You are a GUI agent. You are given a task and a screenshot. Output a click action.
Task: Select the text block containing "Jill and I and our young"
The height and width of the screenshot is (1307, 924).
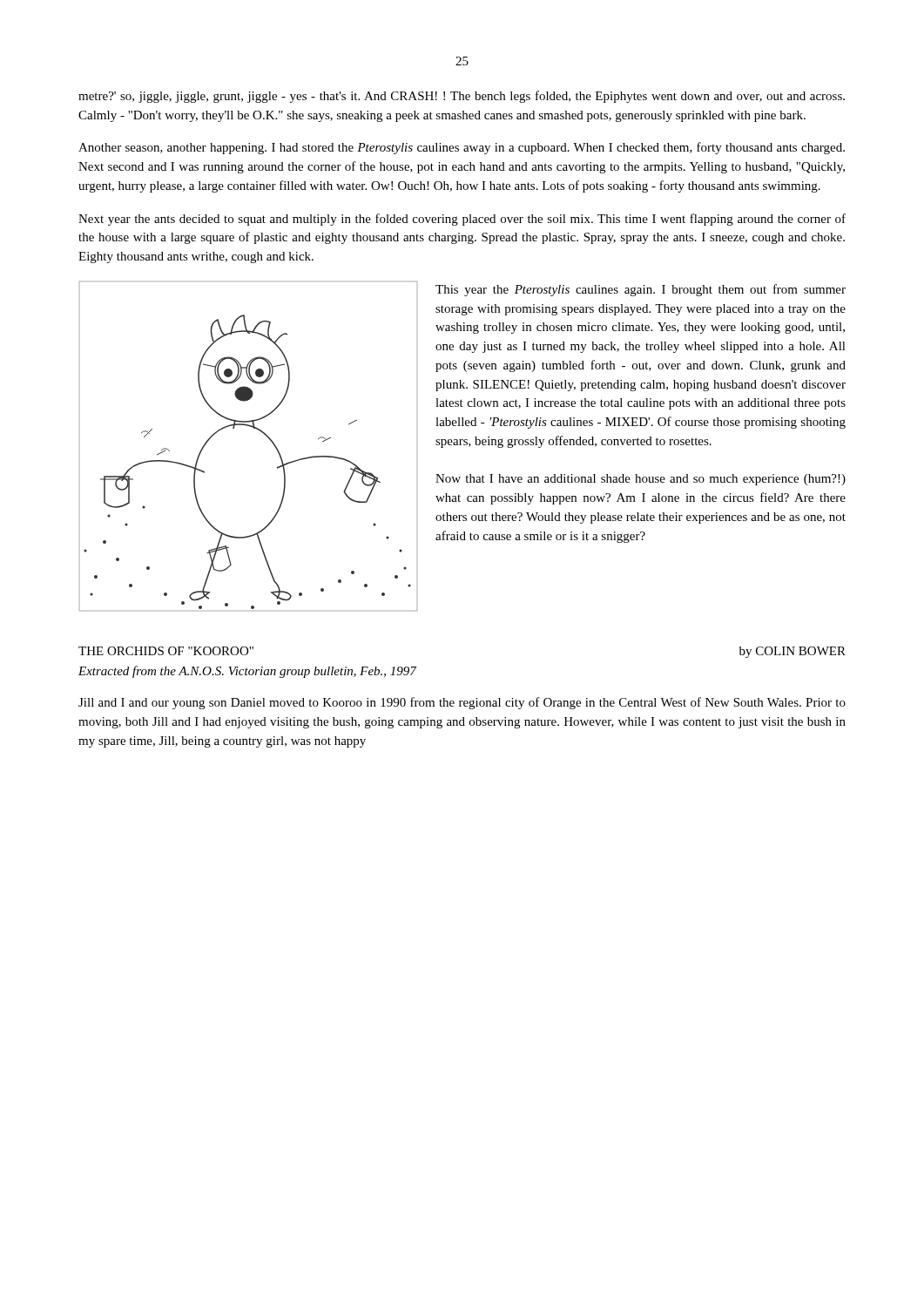(462, 721)
